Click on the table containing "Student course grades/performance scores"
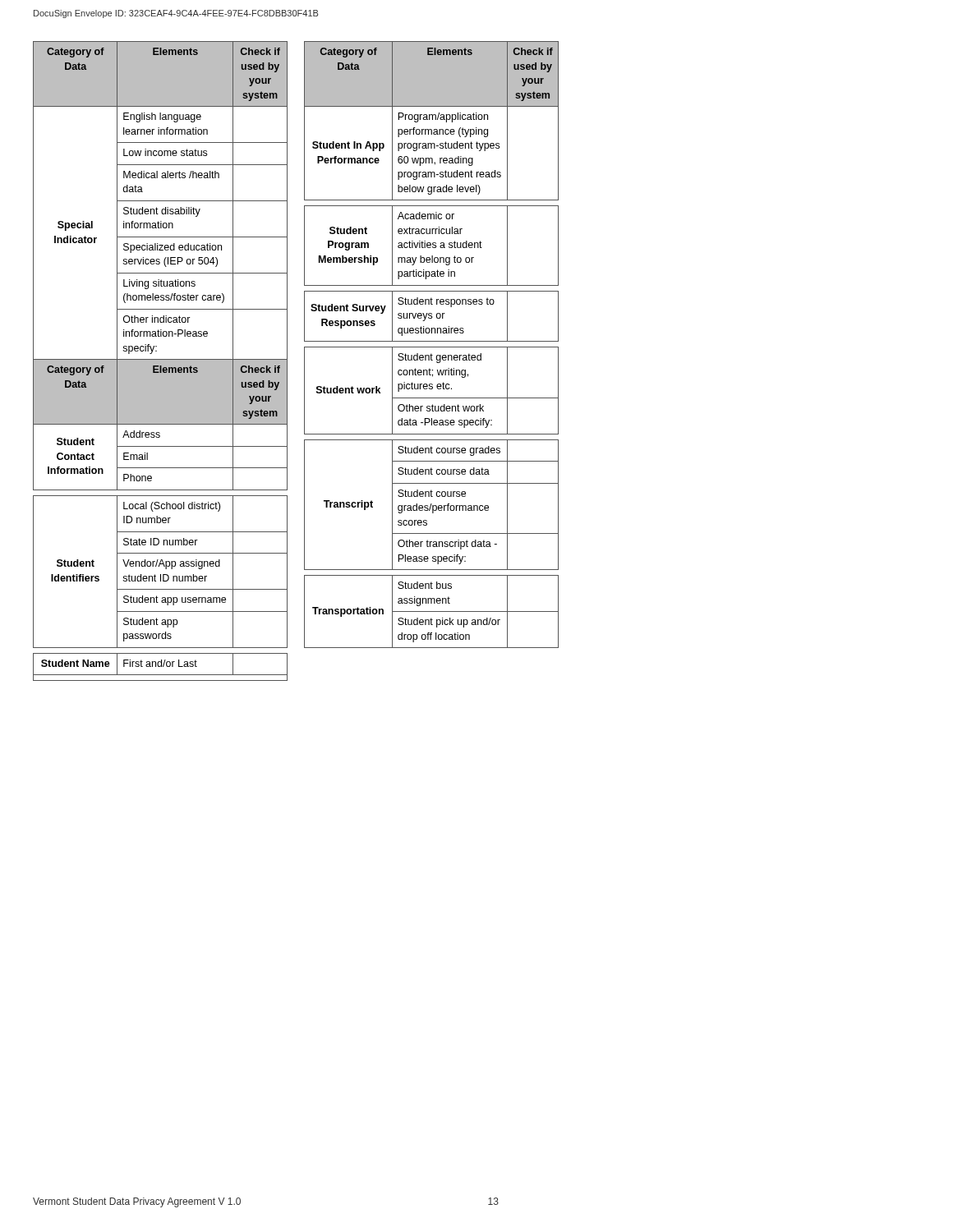The image size is (953, 1232). pyautogui.click(x=431, y=361)
